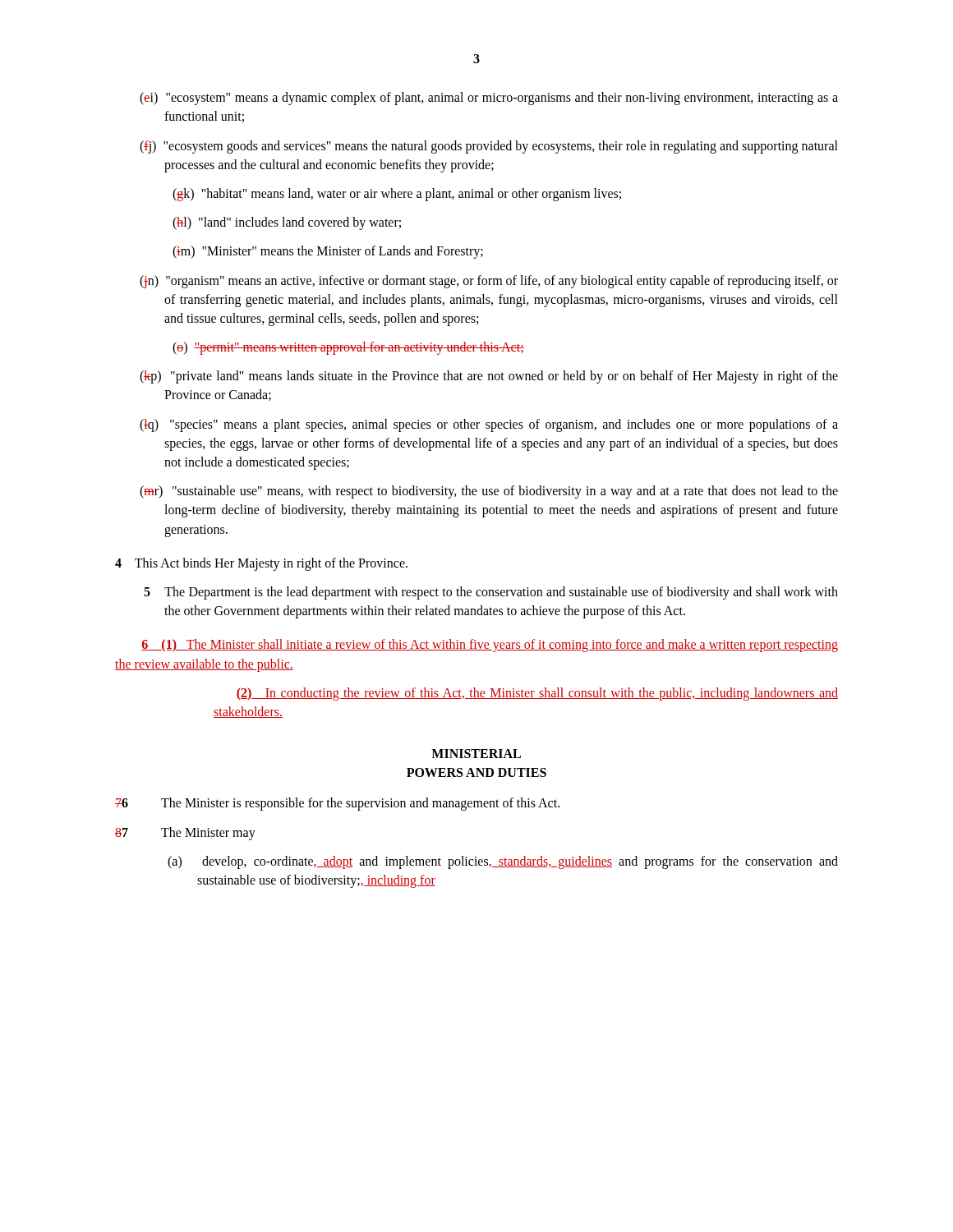
Task: Where is the passage that starts "(im) "Minister" means the Minister"?
Action: 328,251
